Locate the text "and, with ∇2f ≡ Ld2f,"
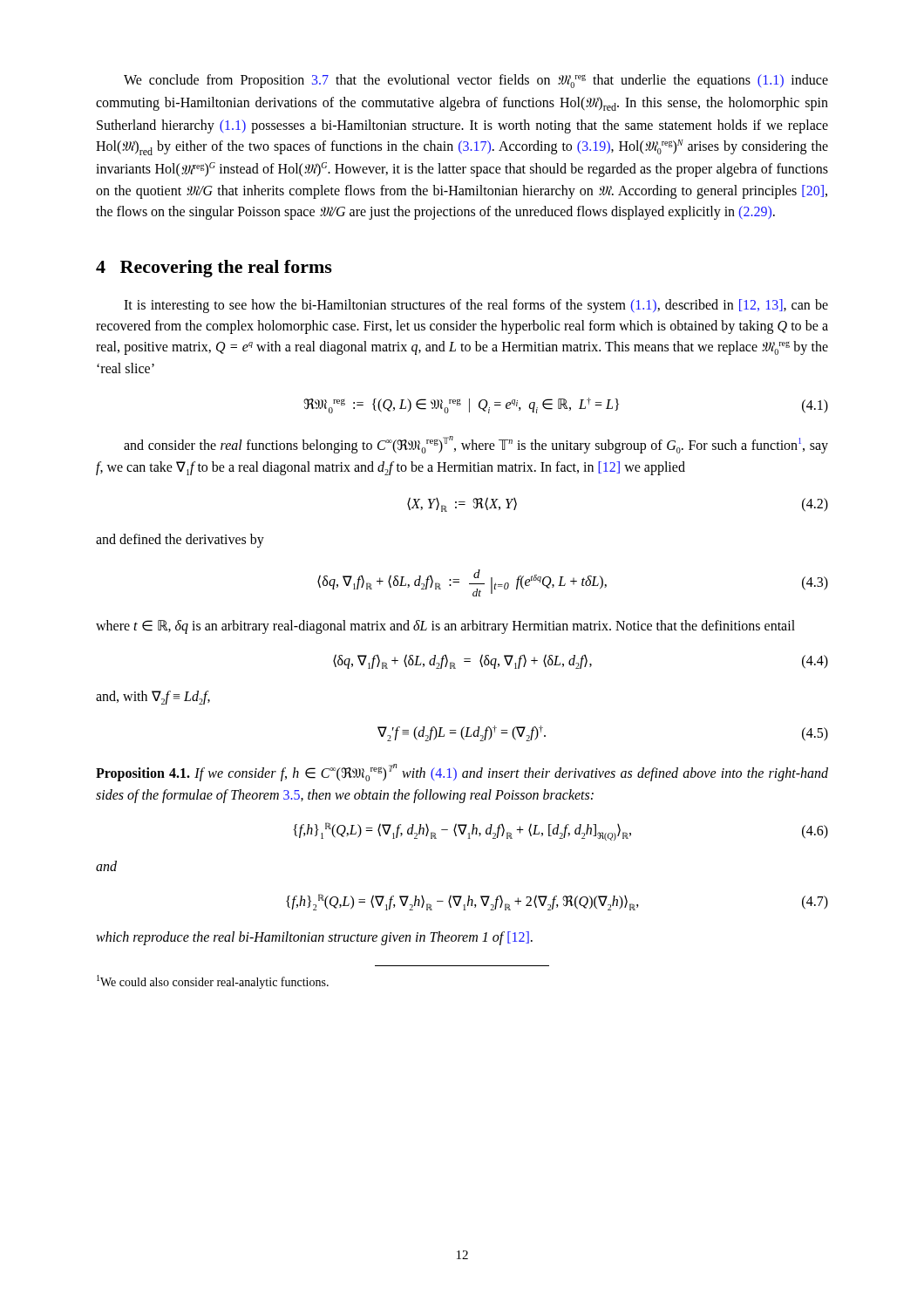The image size is (924, 1308). [x=153, y=698]
